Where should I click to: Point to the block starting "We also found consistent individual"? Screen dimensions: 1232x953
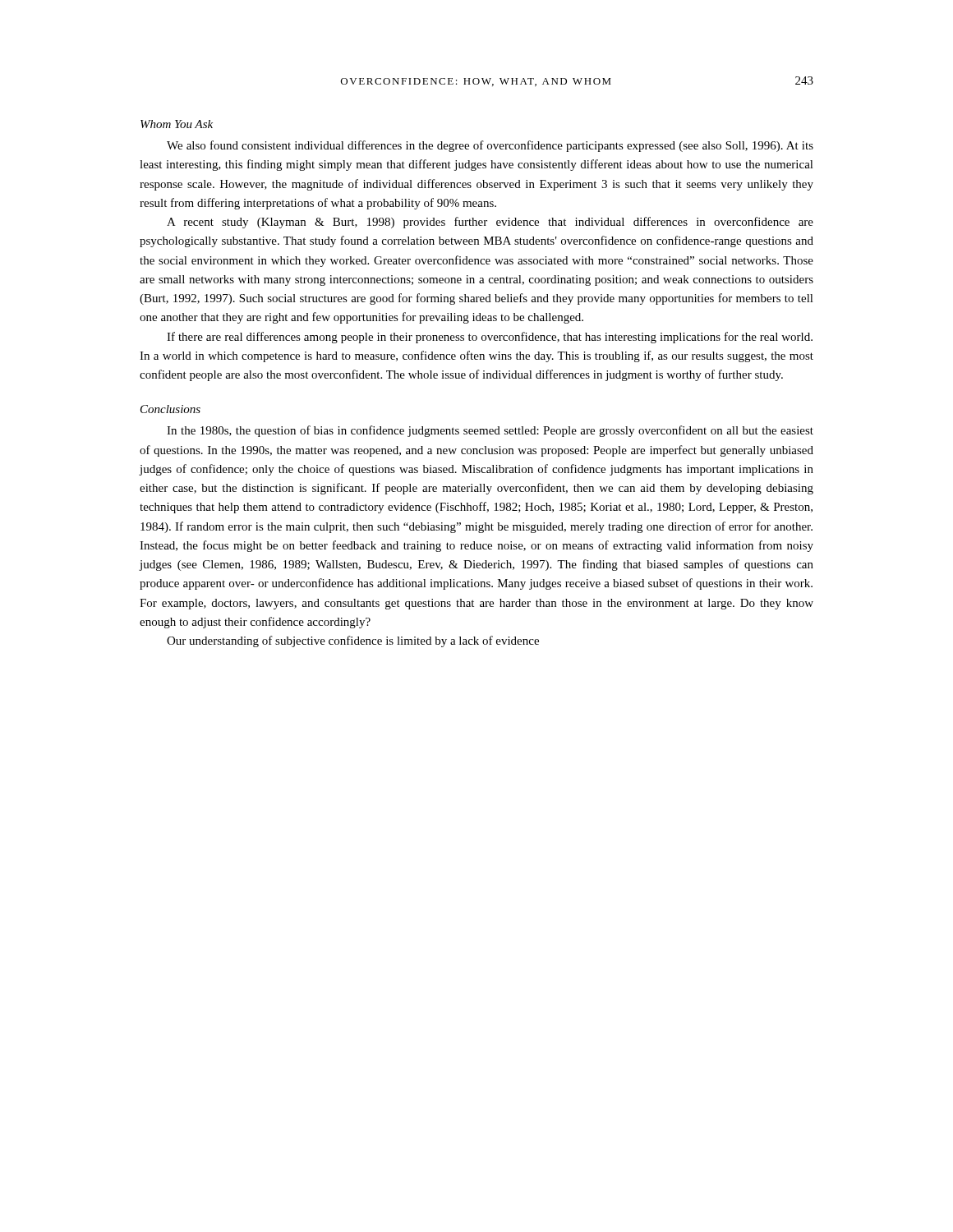(476, 261)
